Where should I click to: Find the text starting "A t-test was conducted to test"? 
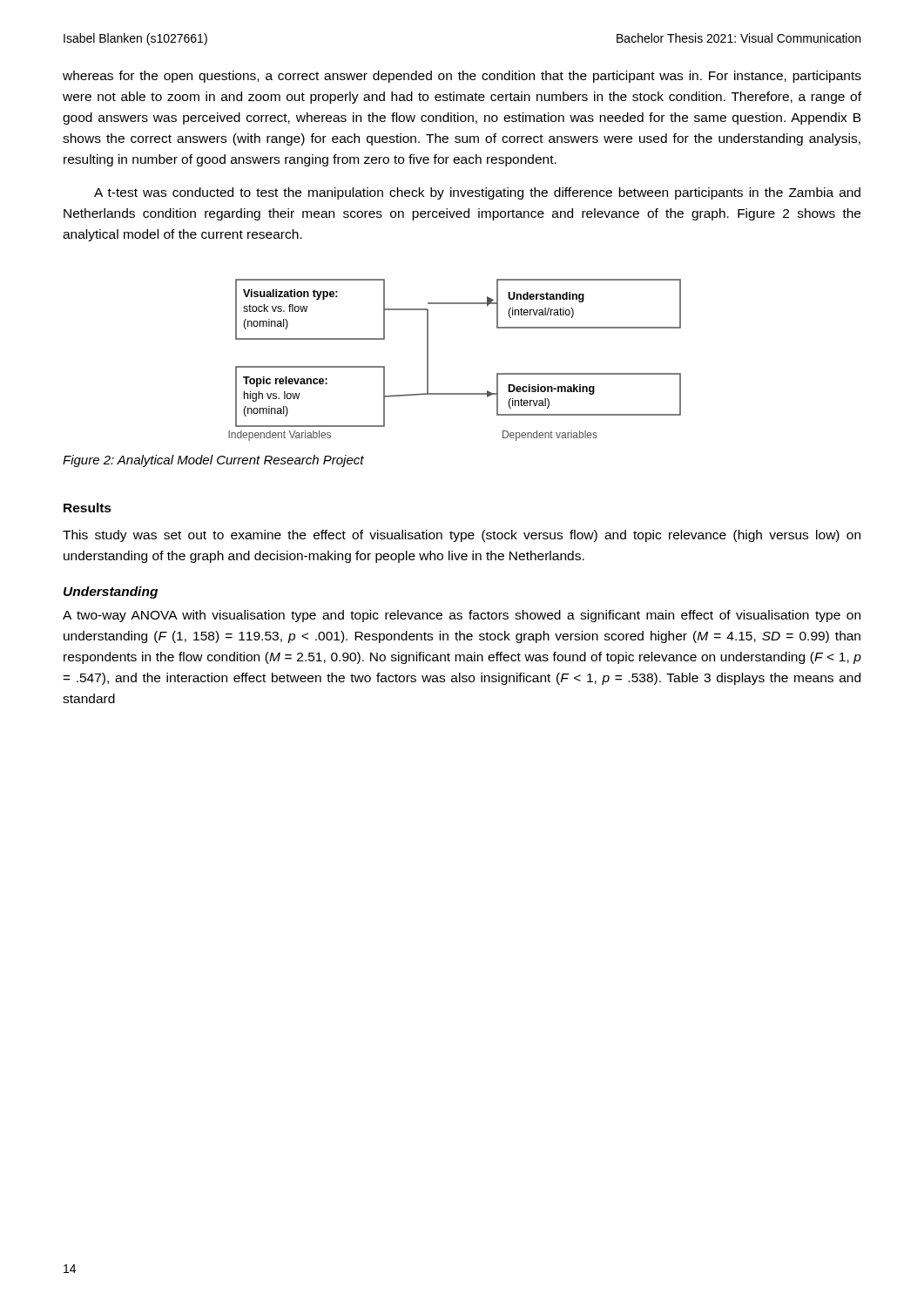462,214
